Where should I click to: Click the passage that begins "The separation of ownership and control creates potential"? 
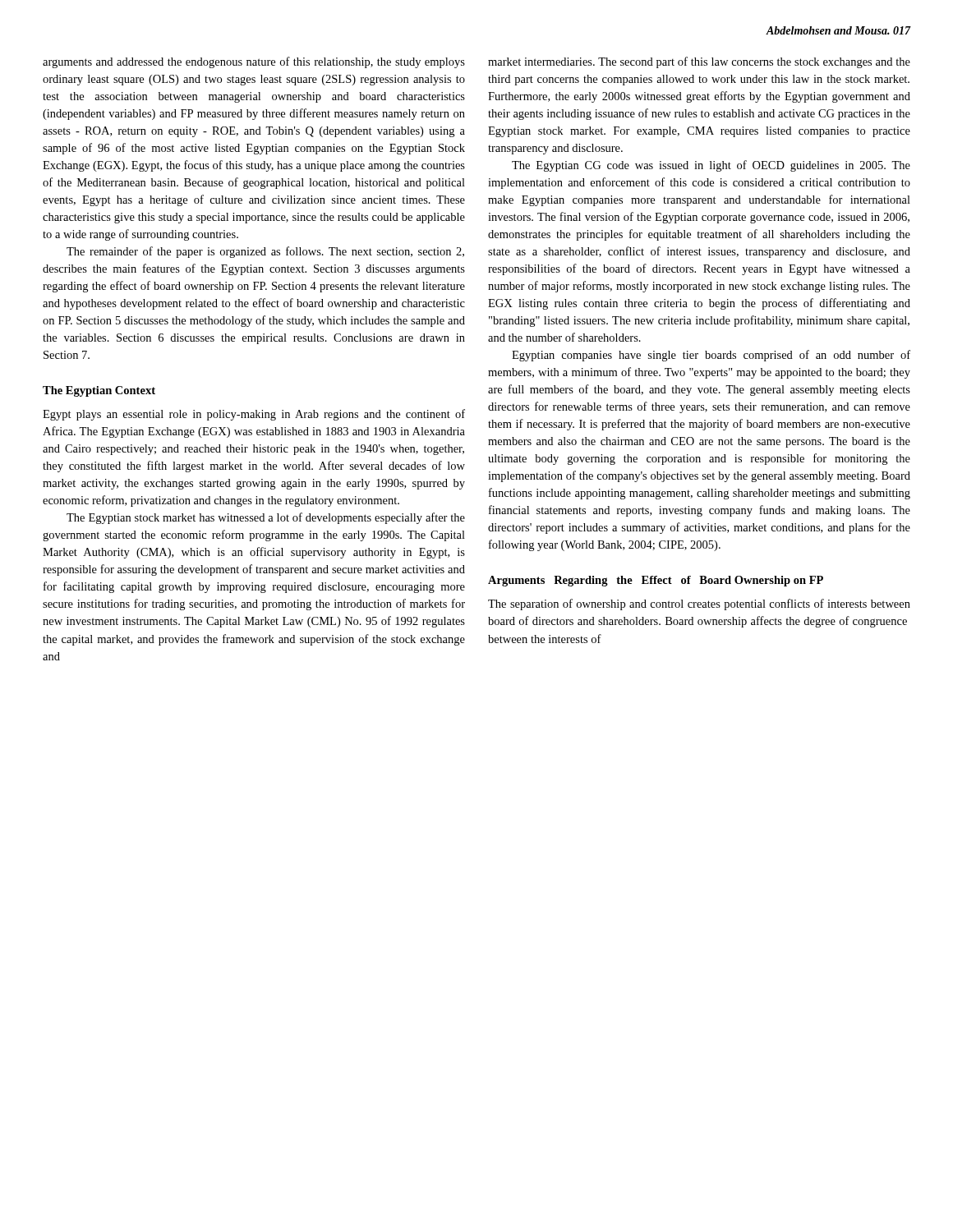point(699,622)
